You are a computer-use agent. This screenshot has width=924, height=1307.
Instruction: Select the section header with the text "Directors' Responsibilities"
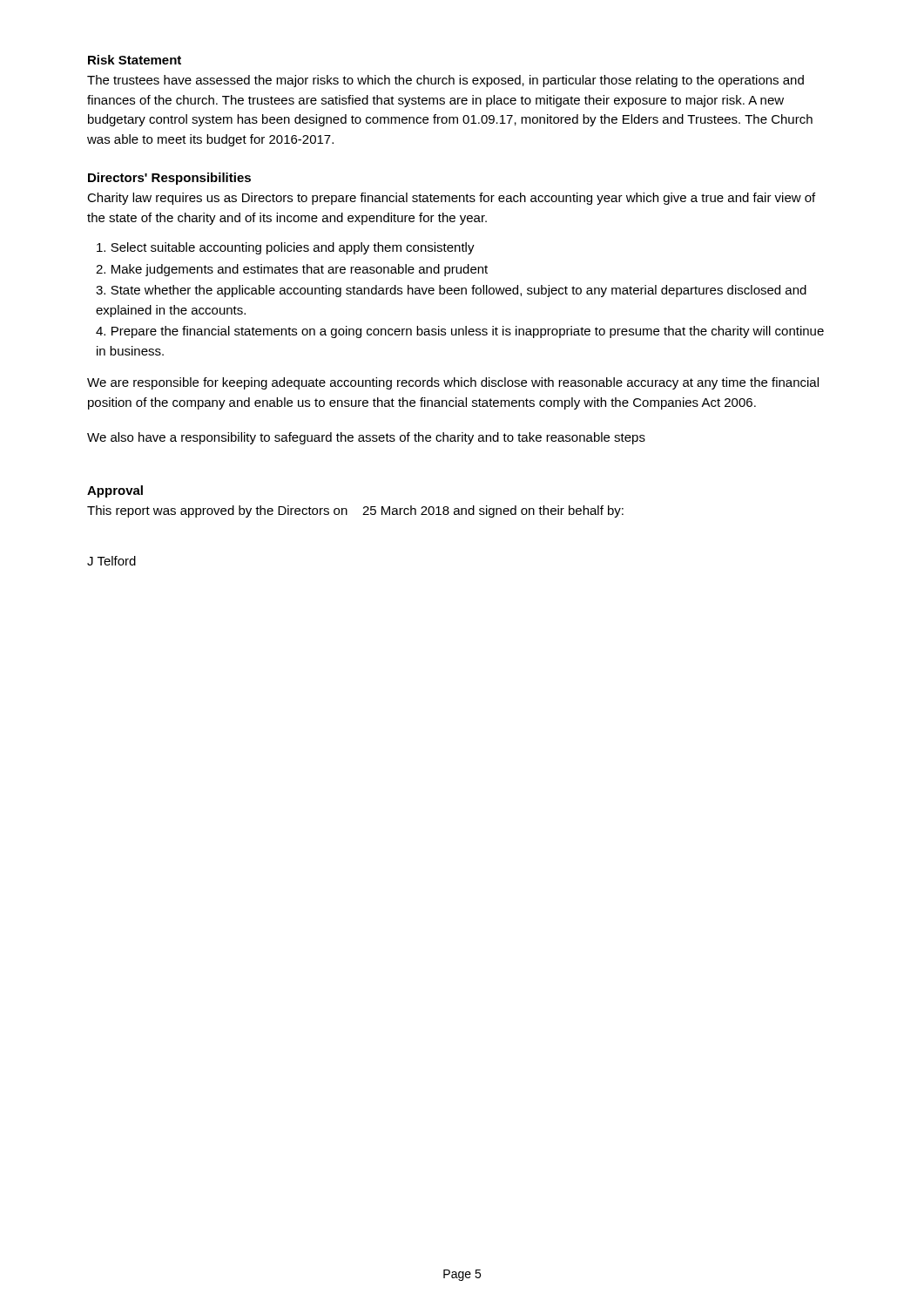[x=169, y=177]
